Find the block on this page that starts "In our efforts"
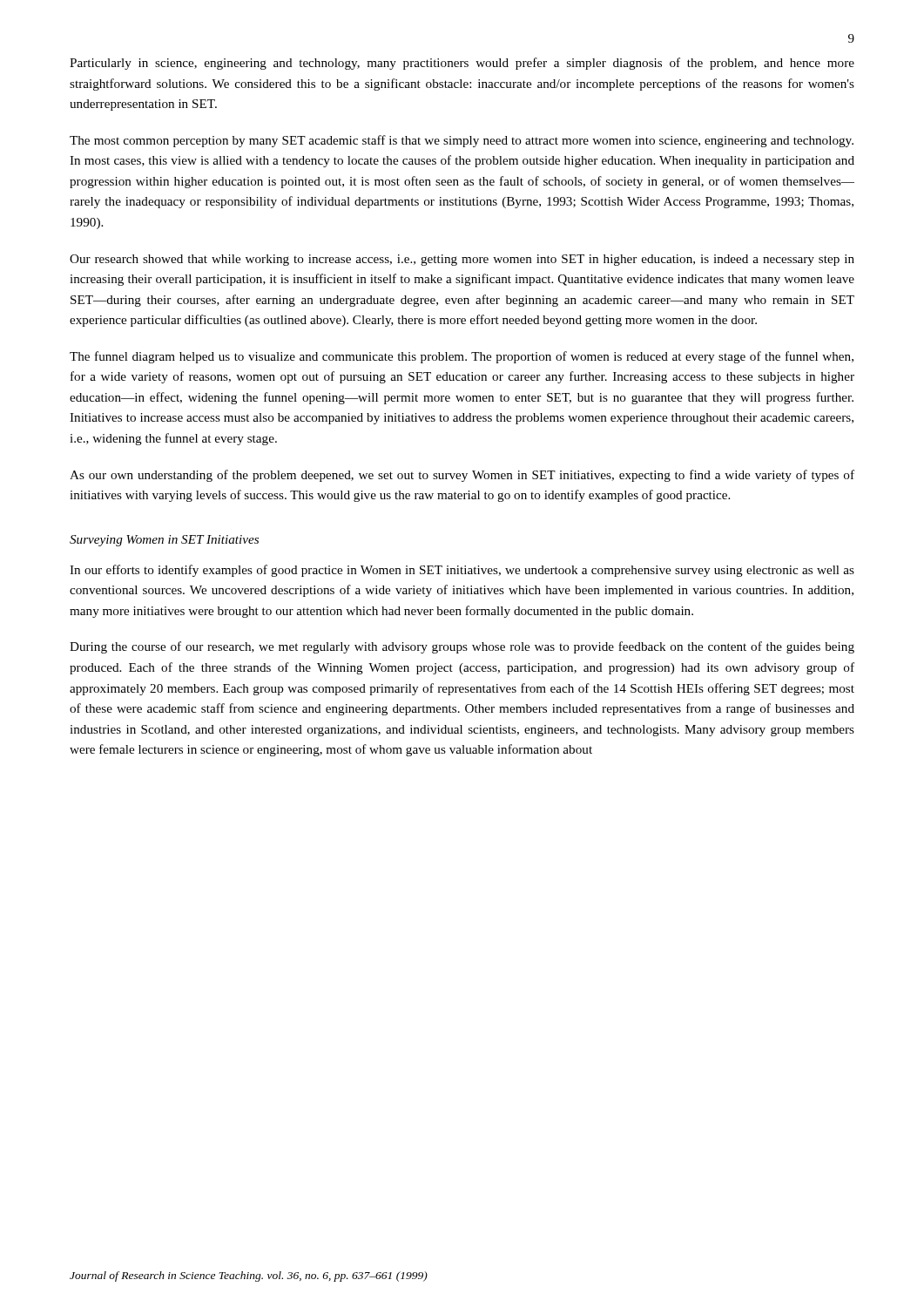 click(462, 590)
